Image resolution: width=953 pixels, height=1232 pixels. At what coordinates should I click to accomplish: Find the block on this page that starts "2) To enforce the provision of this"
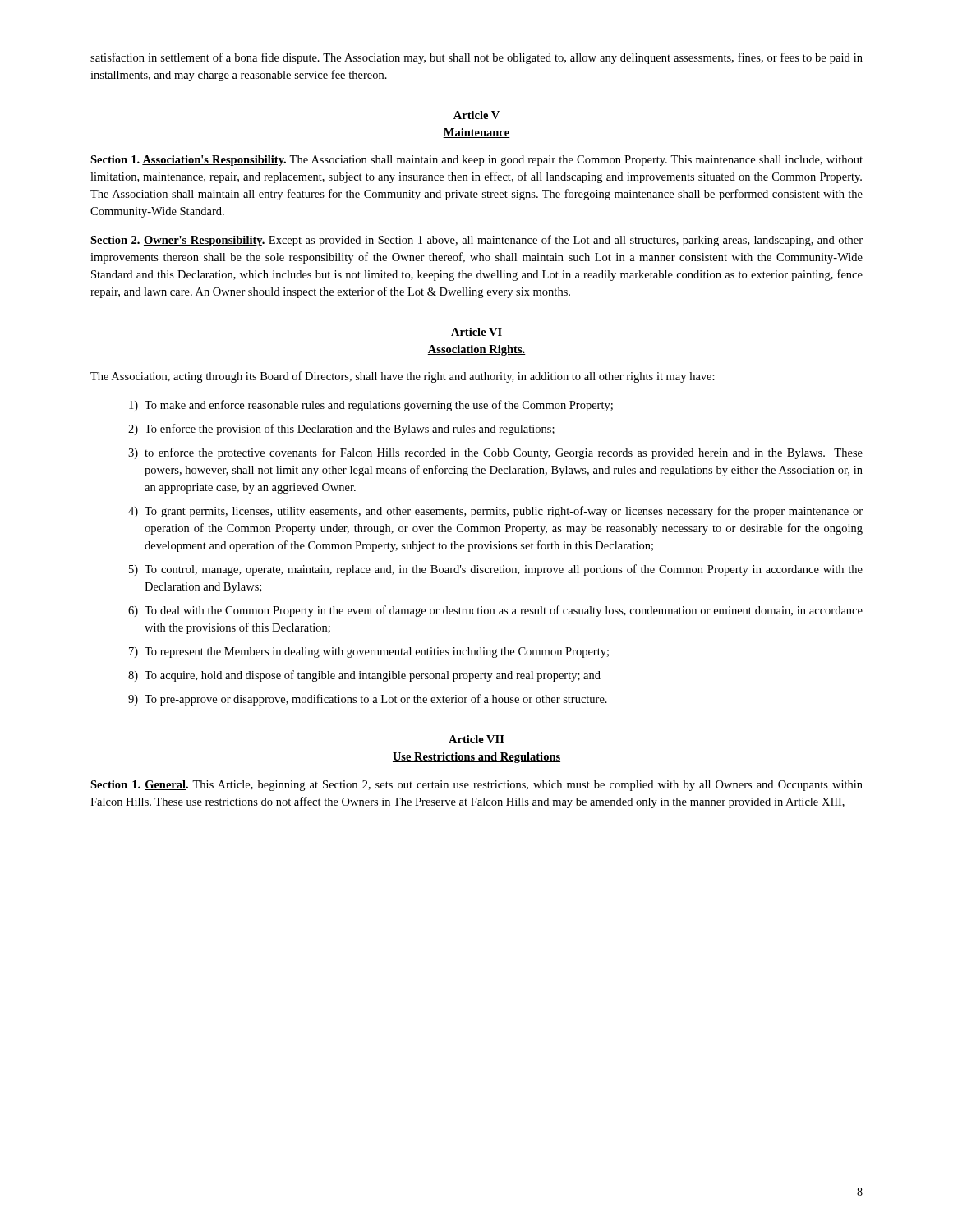click(489, 429)
